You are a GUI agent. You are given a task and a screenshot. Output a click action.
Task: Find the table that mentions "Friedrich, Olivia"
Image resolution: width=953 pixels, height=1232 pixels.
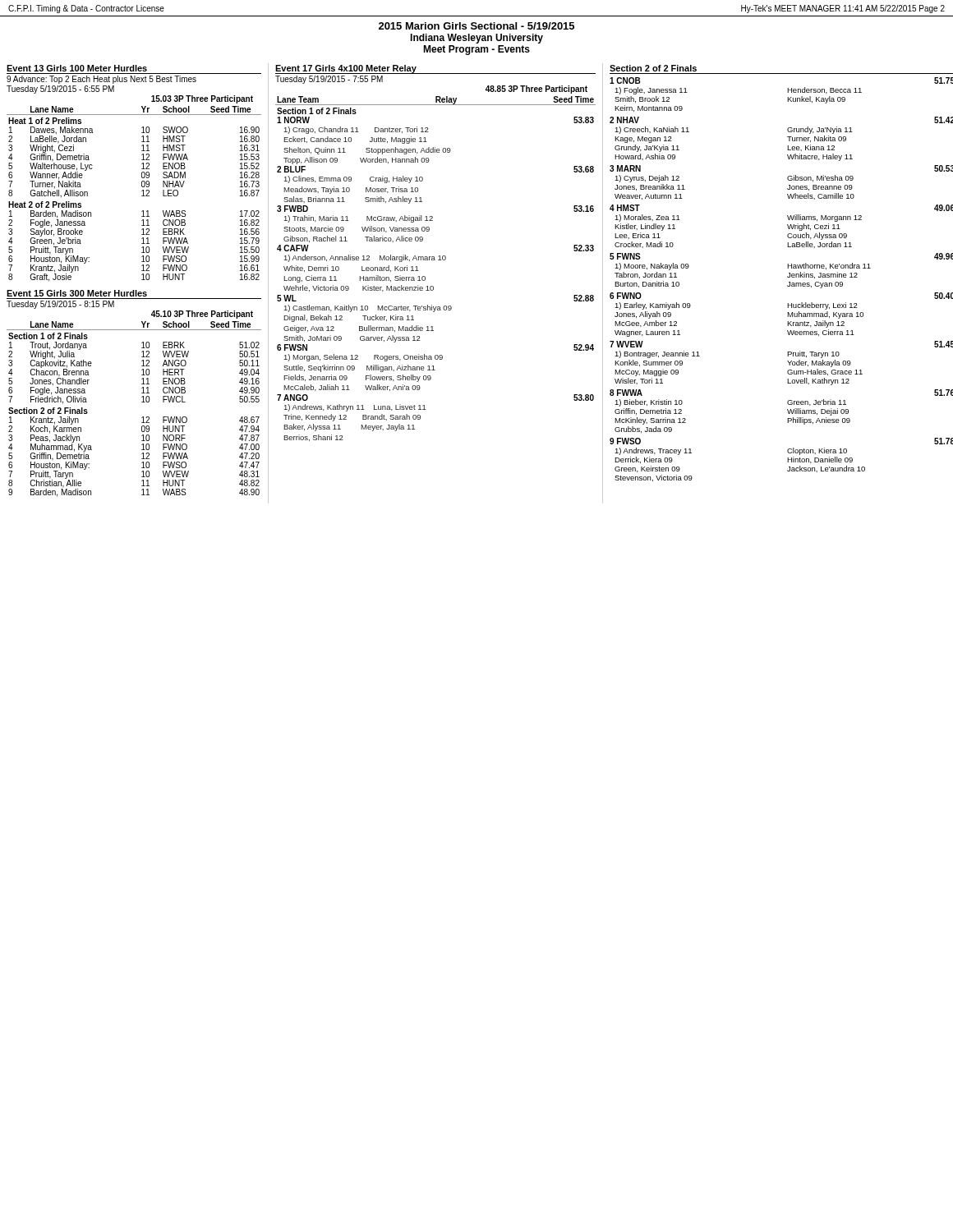[134, 409]
